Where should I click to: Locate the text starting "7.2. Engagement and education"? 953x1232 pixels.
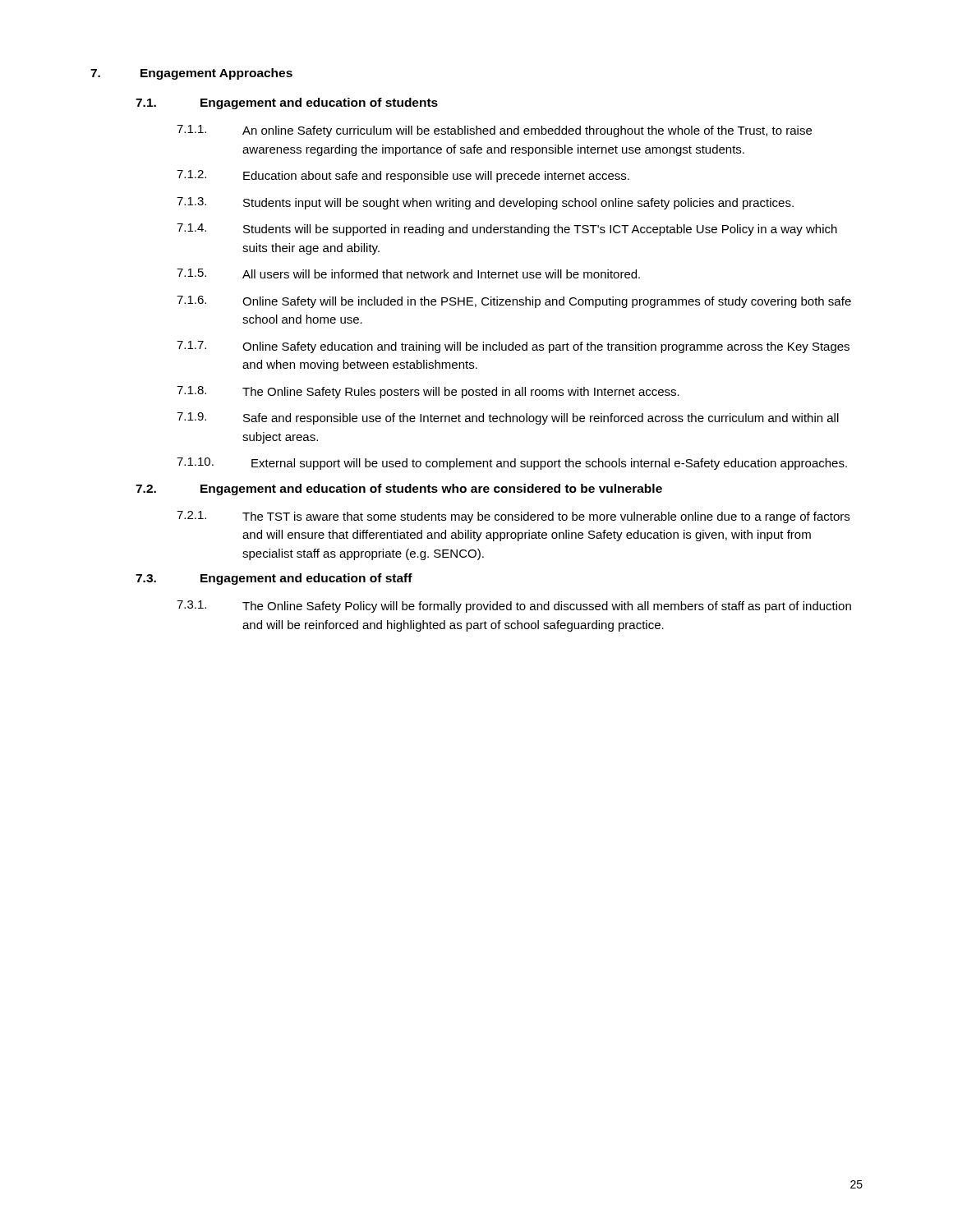[399, 488]
